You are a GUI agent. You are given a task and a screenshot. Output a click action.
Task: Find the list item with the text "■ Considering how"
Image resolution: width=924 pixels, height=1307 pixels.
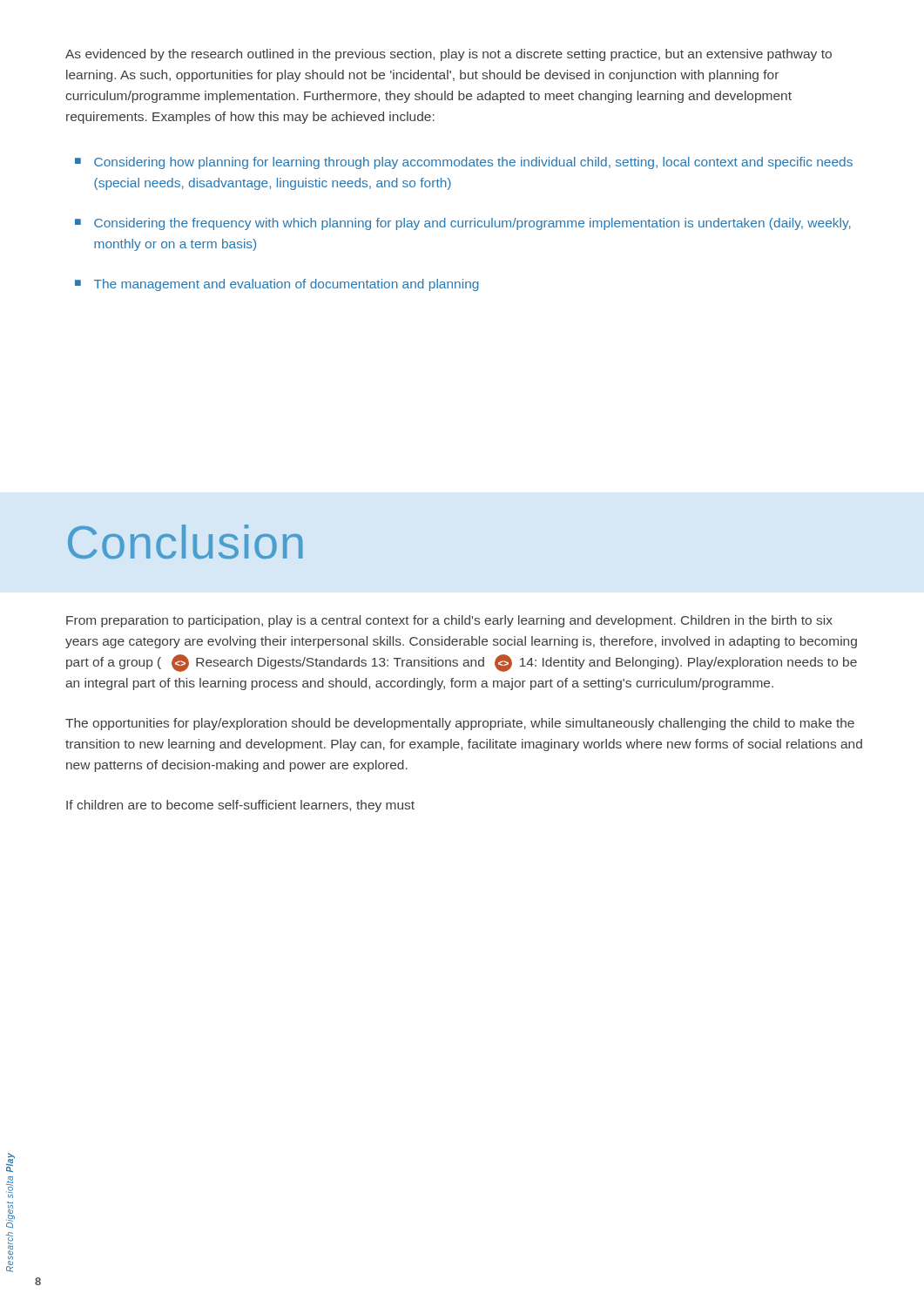[x=470, y=173]
